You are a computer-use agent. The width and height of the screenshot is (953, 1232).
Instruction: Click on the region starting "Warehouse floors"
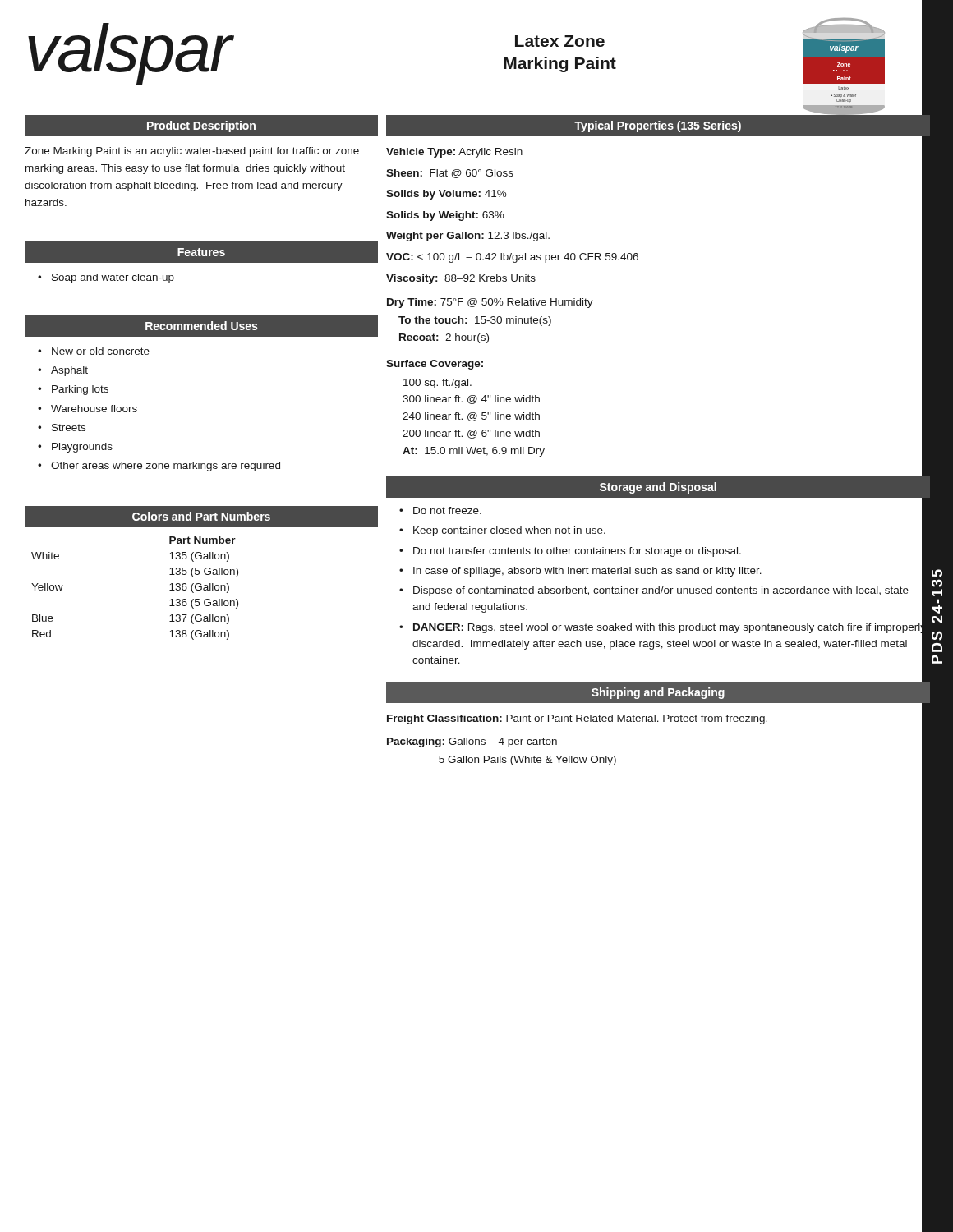point(94,408)
